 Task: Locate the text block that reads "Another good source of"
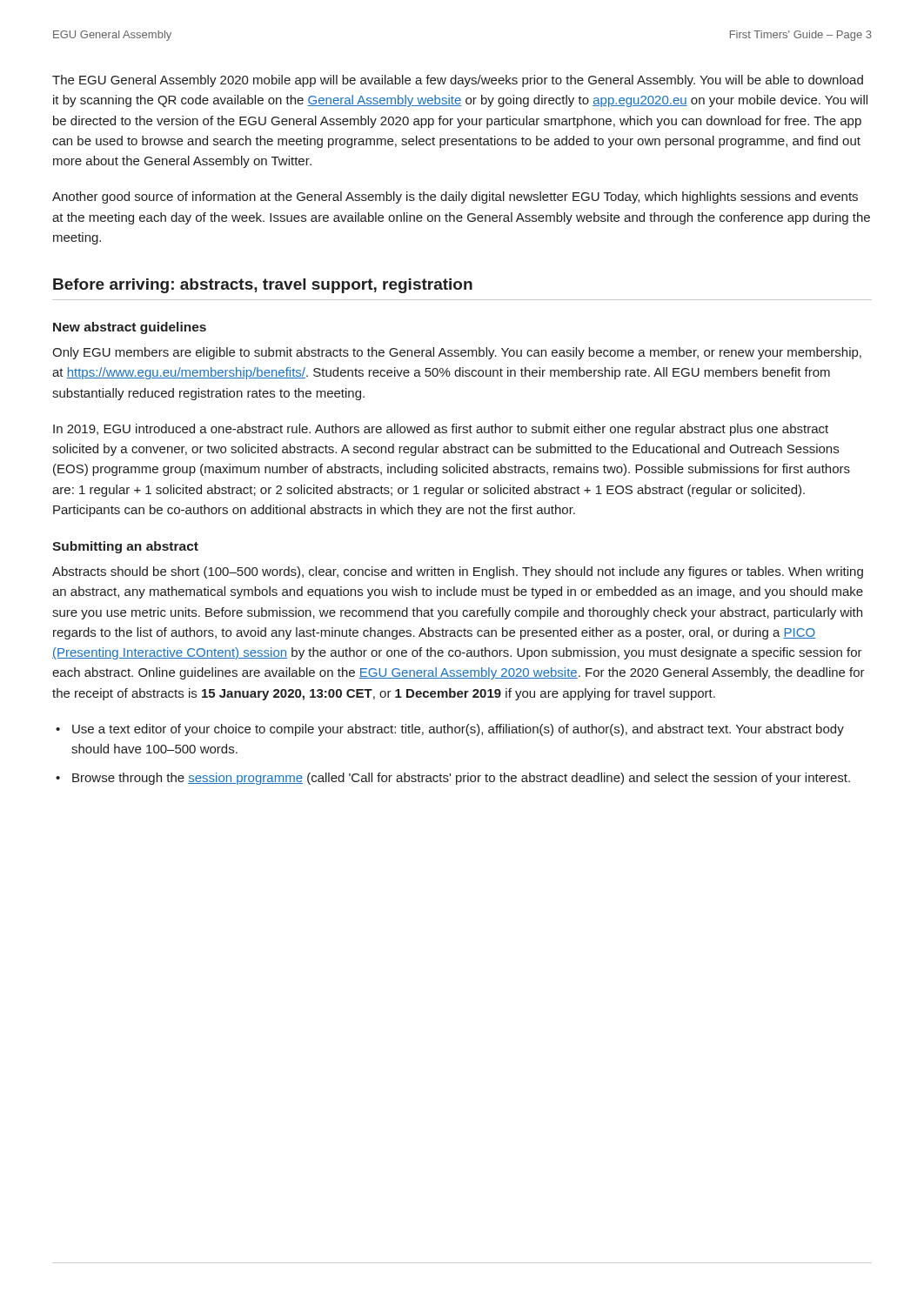pos(461,217)
